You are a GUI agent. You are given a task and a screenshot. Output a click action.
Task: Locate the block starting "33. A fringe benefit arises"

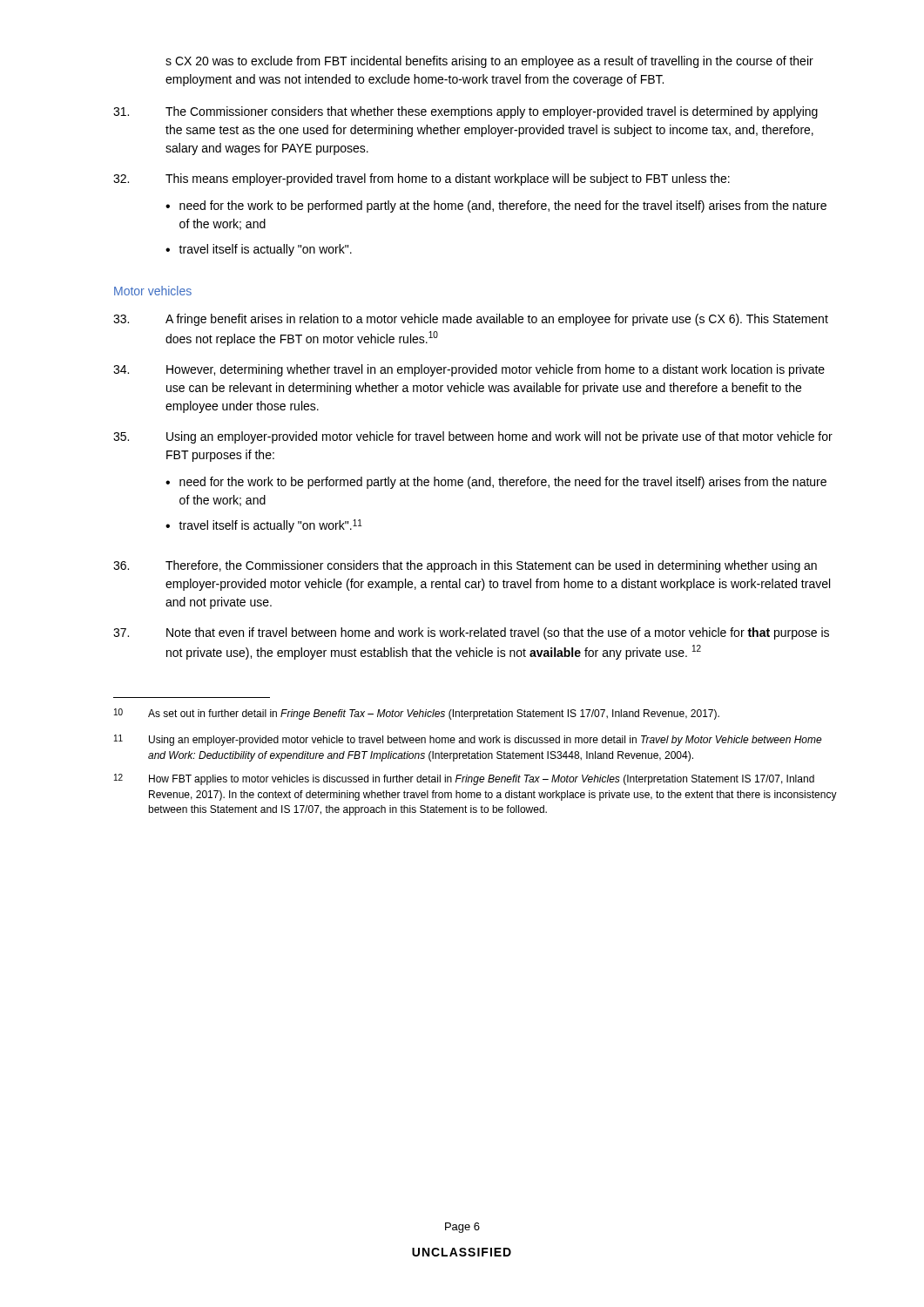[x=475, y=330]
